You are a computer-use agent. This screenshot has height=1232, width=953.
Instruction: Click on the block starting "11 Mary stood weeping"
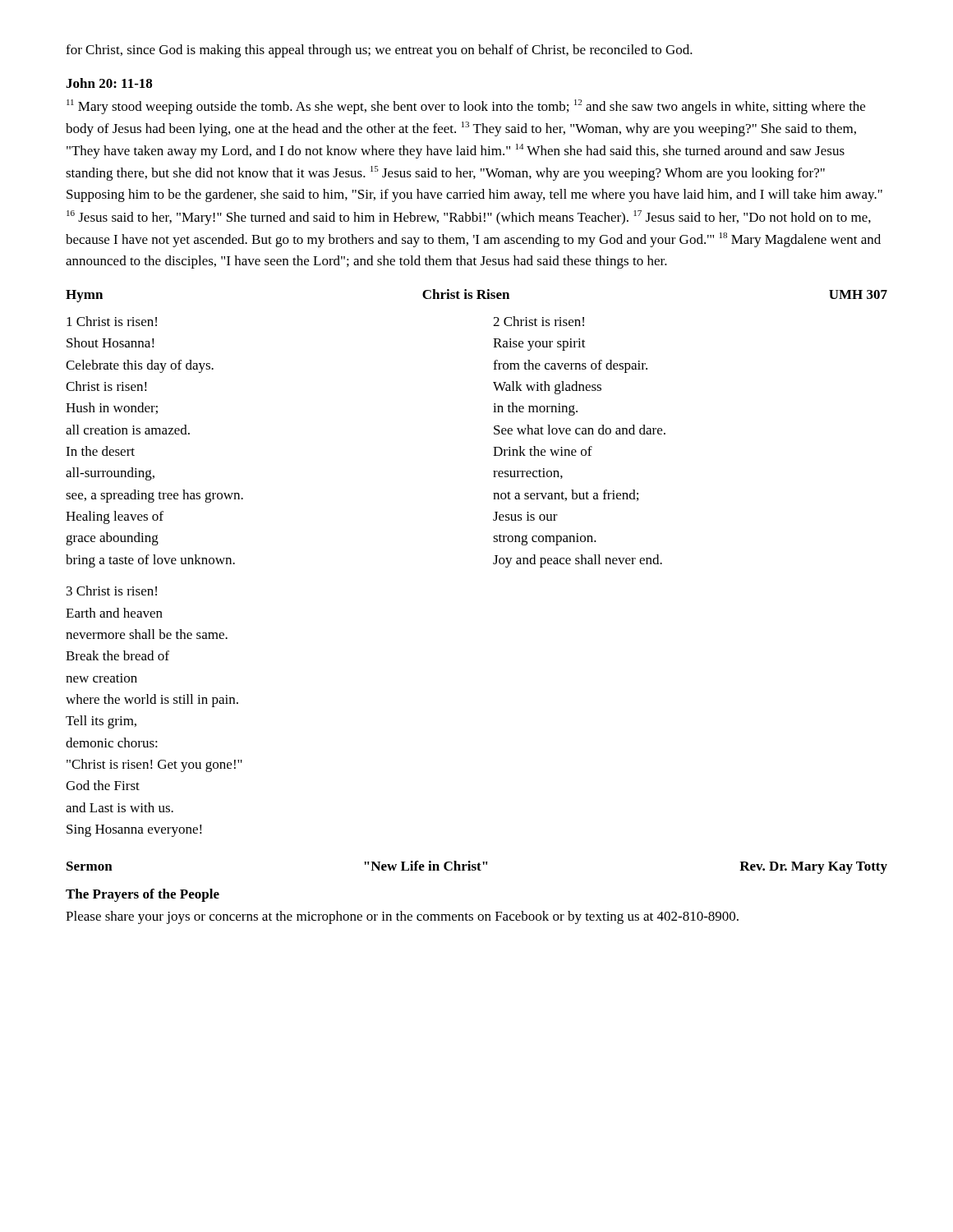pos(474,183)
